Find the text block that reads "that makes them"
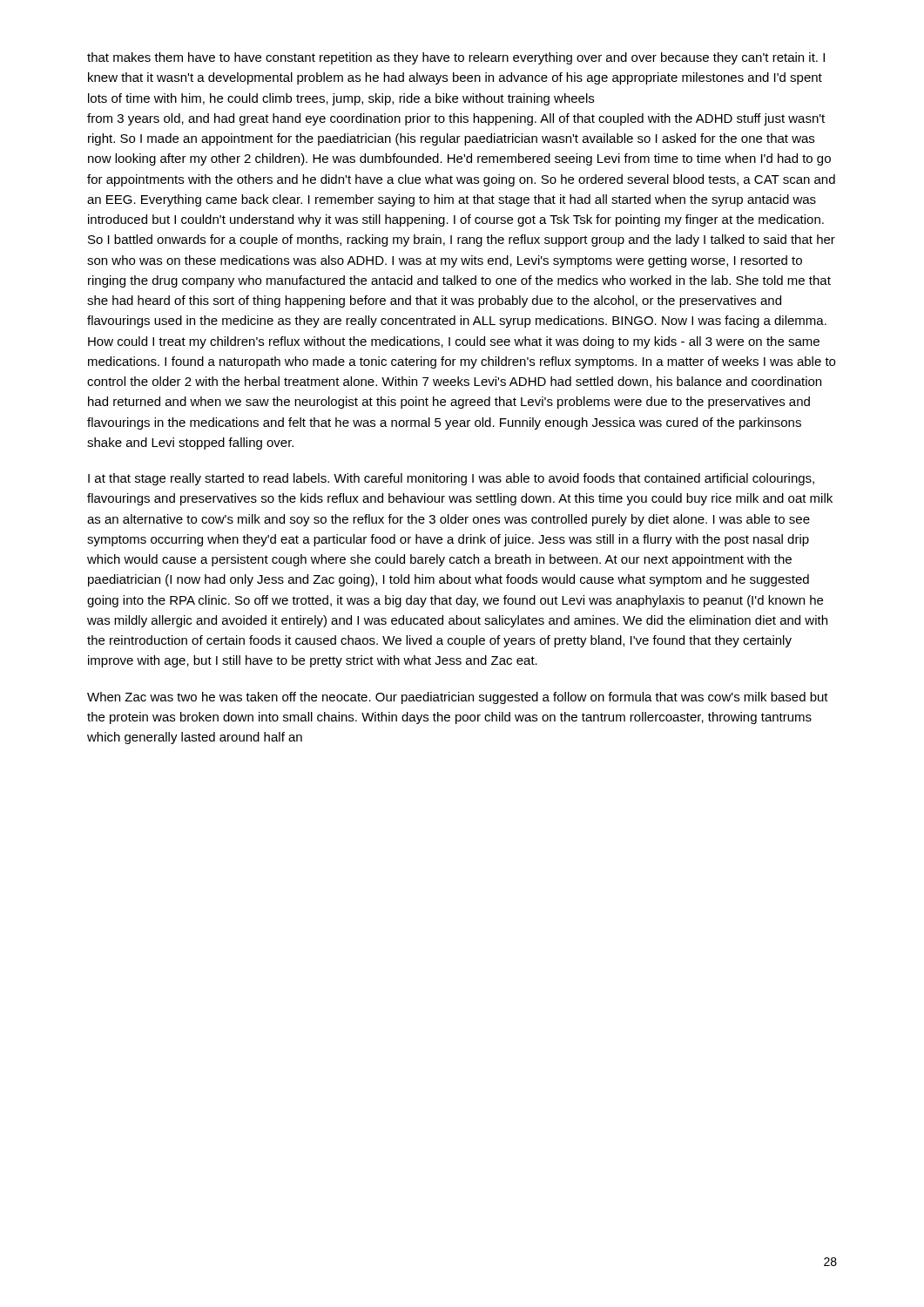The image size is (924, 1307). (x=462, y=250)
